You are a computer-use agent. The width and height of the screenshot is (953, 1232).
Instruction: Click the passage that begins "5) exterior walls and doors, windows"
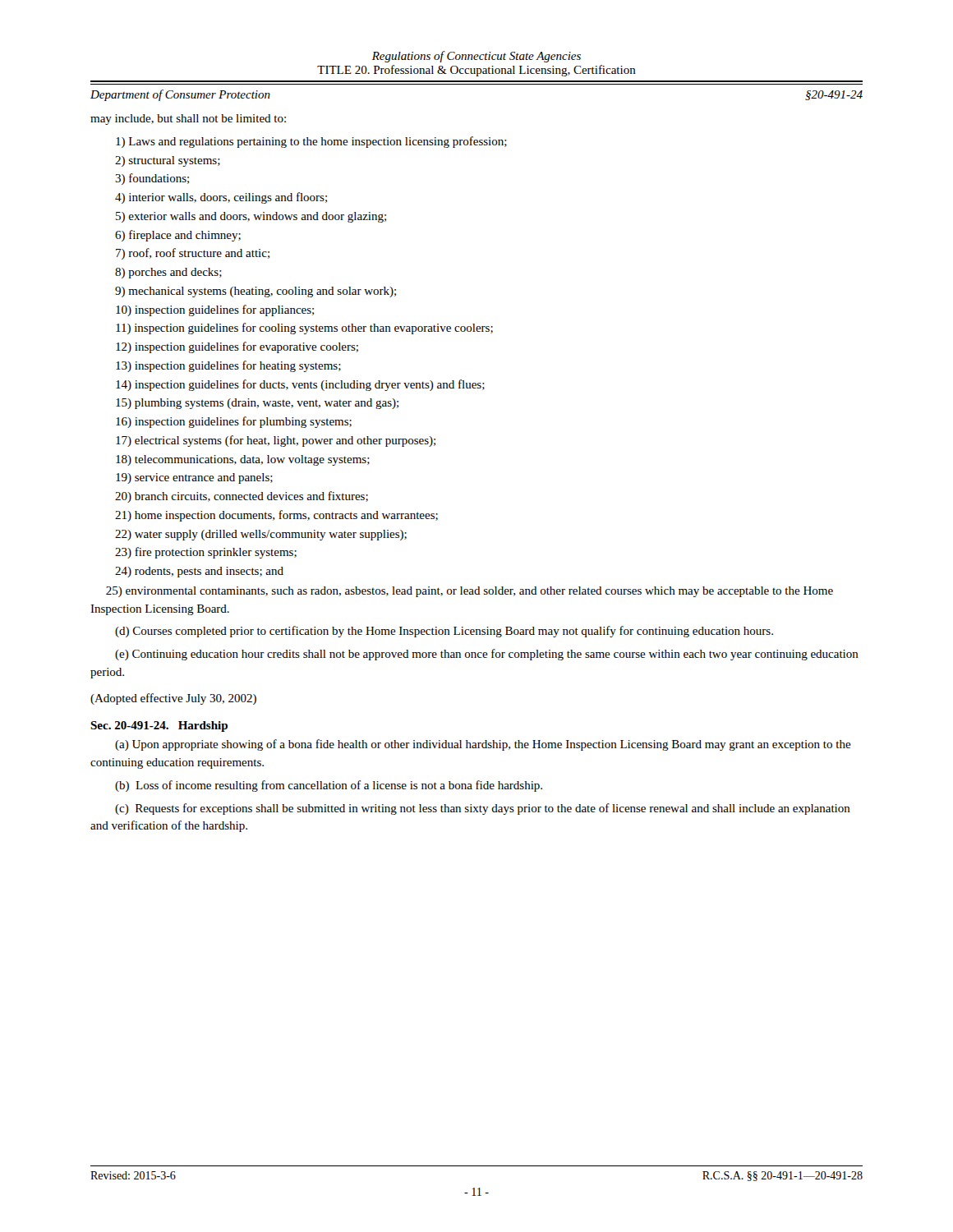click(x=251, y=216)
